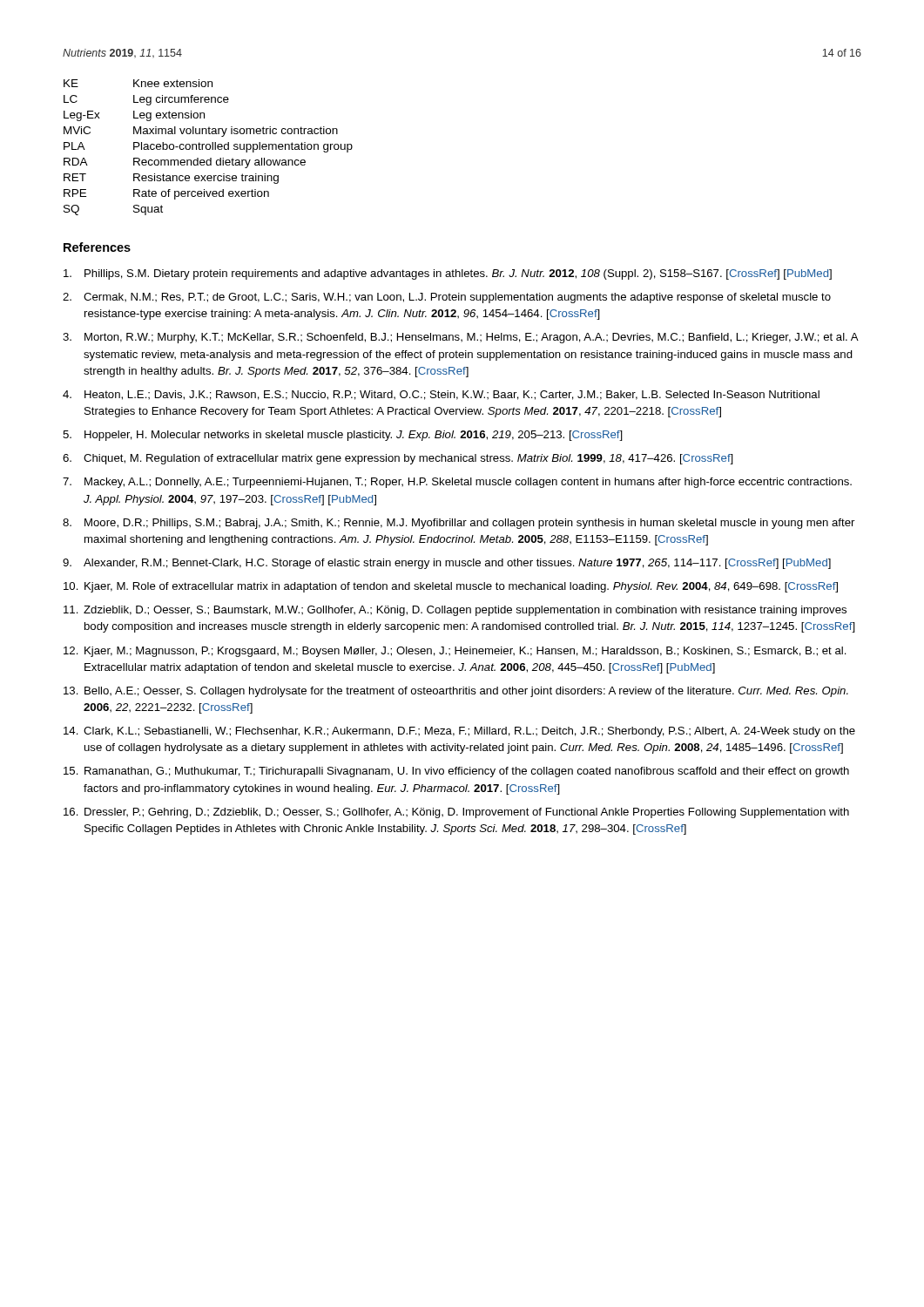Click on the region starting "6. Chiquet, M. Regulation of extracellular matrix"
Image resolution: width=924 pixels, height=1307 pixels.
pos(462,458)
